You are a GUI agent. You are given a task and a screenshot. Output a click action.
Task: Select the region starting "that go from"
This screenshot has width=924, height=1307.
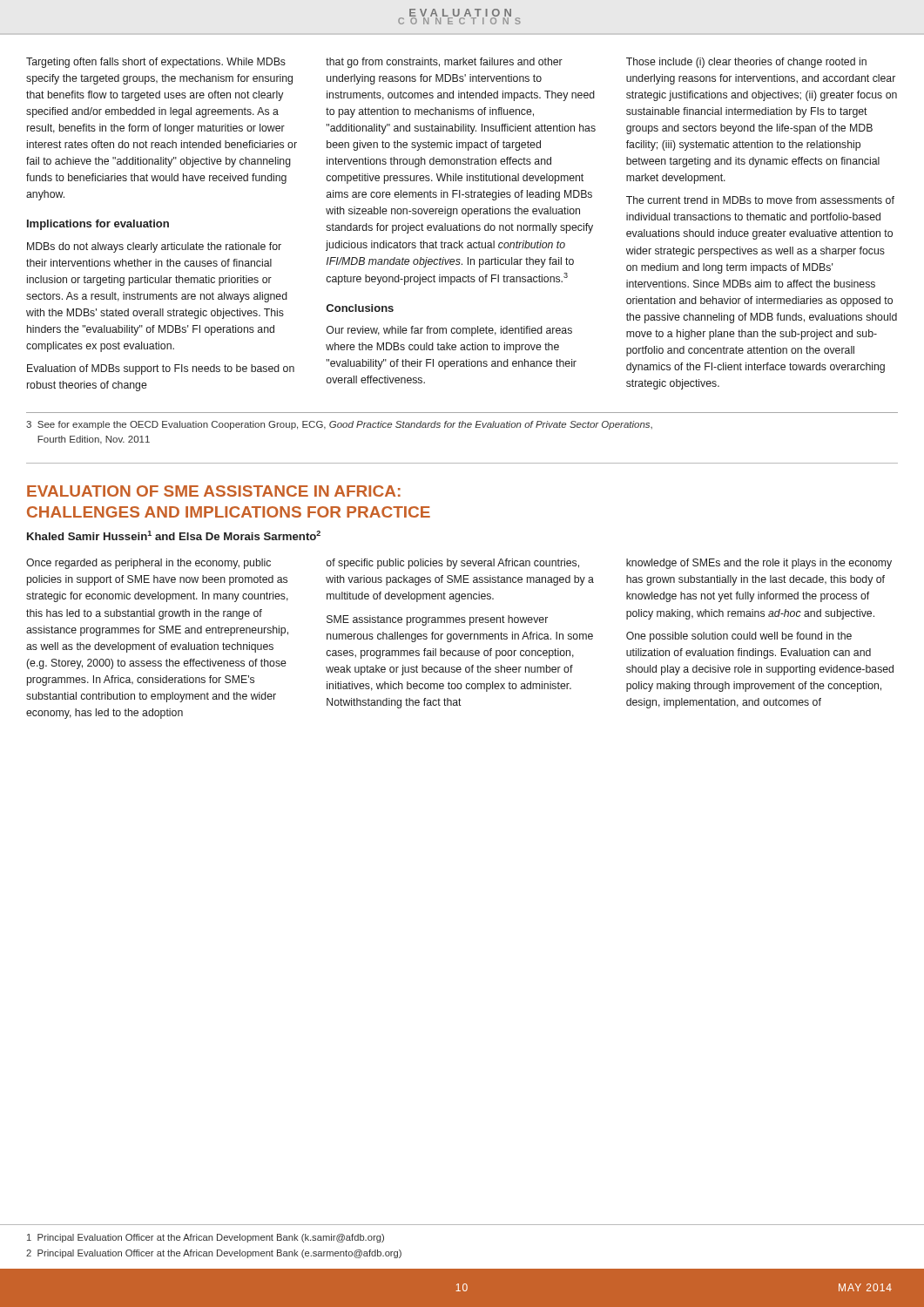point(462,171)
